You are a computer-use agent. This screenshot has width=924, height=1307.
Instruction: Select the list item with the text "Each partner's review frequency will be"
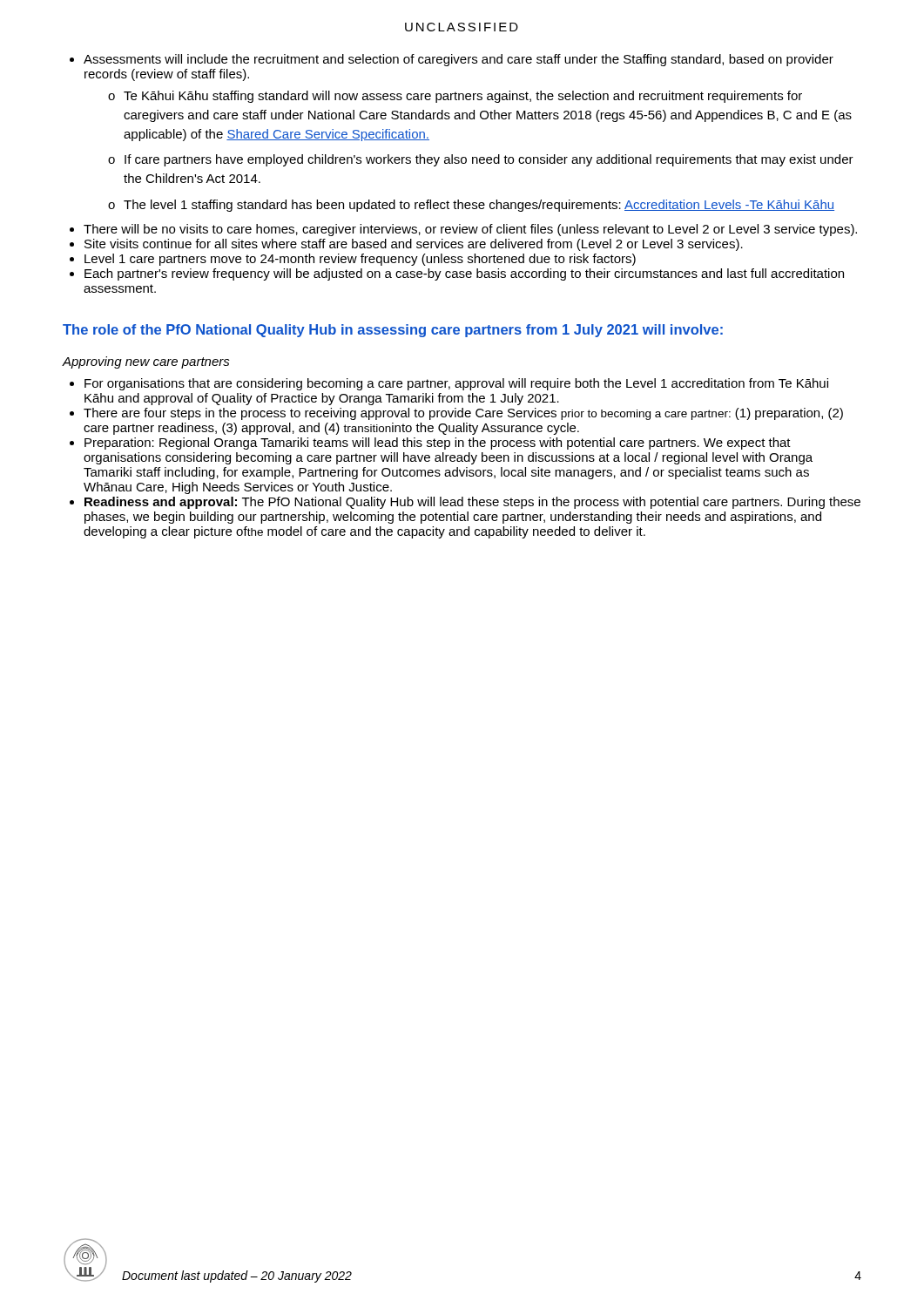click(x=472, y=280)
